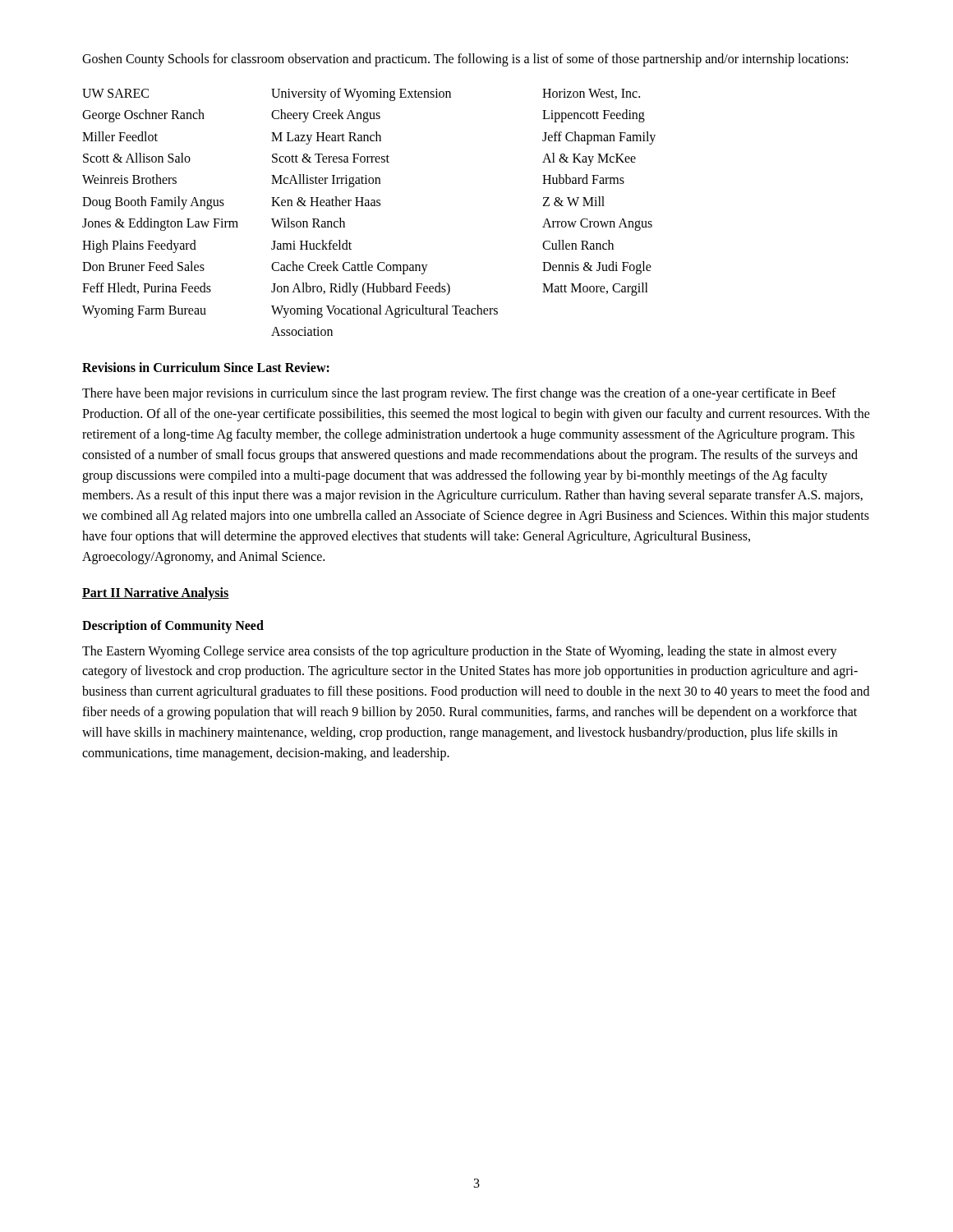
Task: Locate the text "Revisions in Curriculum Since Last Review:"
Action: (x=206, y=368)
